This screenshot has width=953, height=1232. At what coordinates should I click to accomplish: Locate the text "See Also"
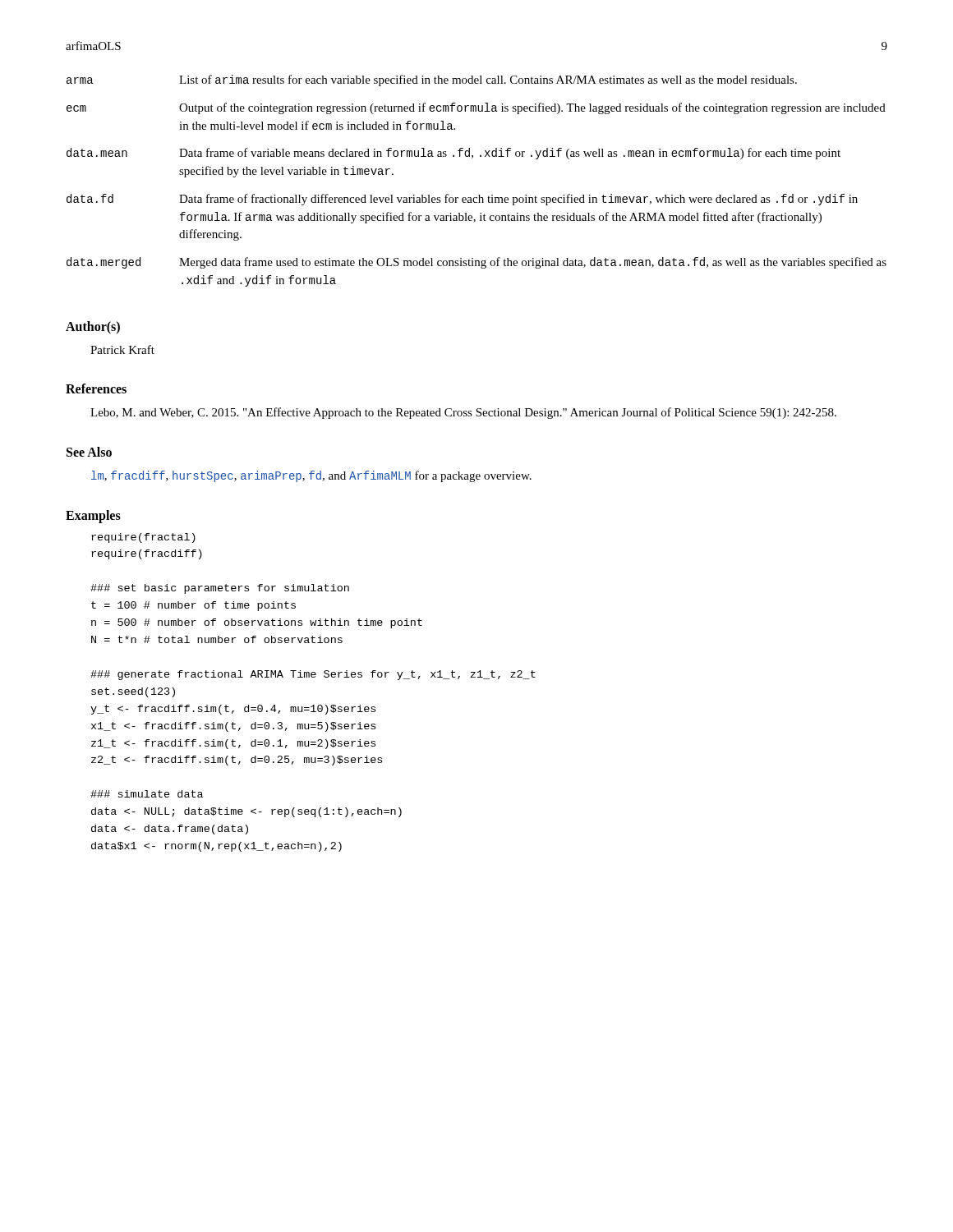click(89, 452)
